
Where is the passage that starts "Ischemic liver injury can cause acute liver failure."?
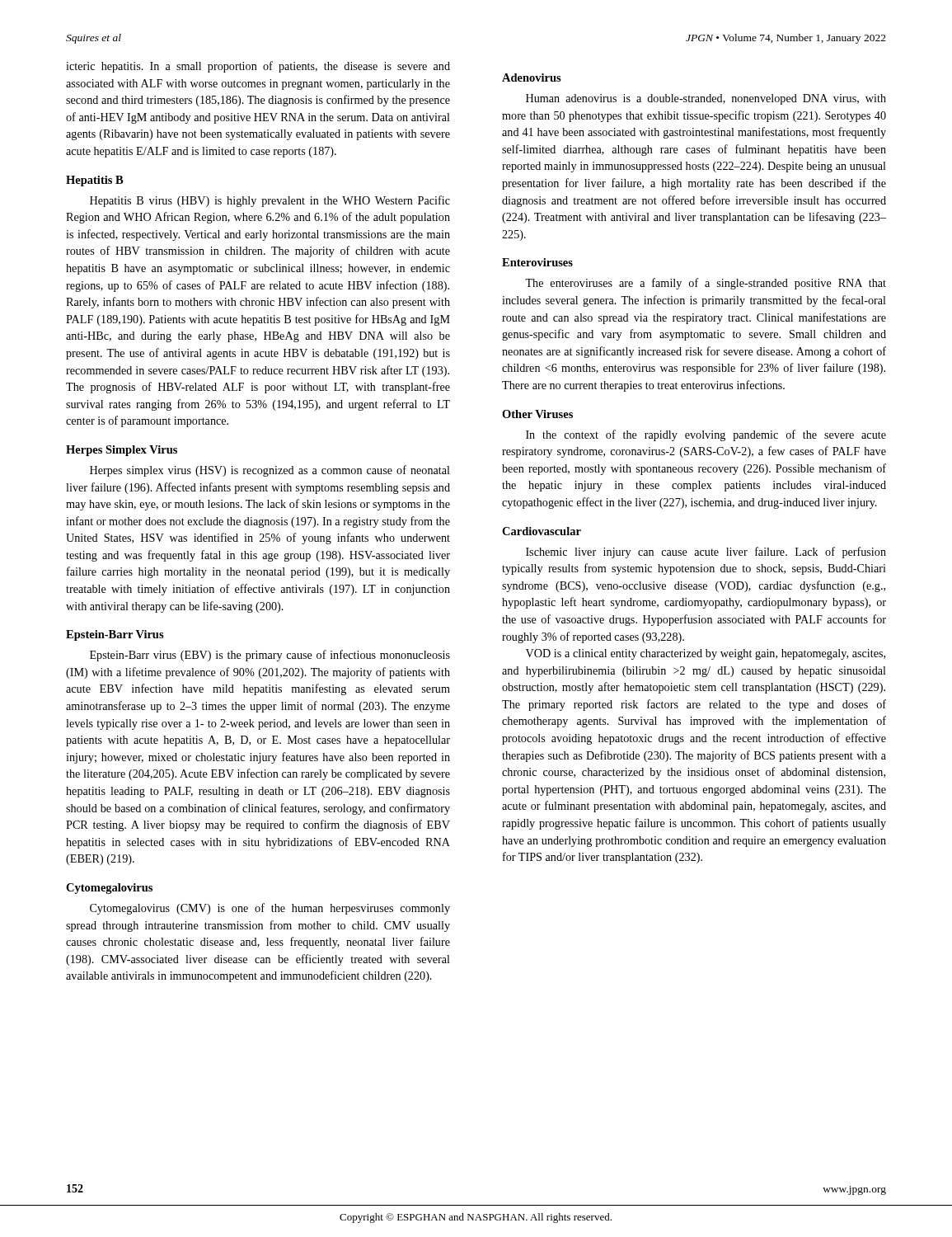[694, 594]
